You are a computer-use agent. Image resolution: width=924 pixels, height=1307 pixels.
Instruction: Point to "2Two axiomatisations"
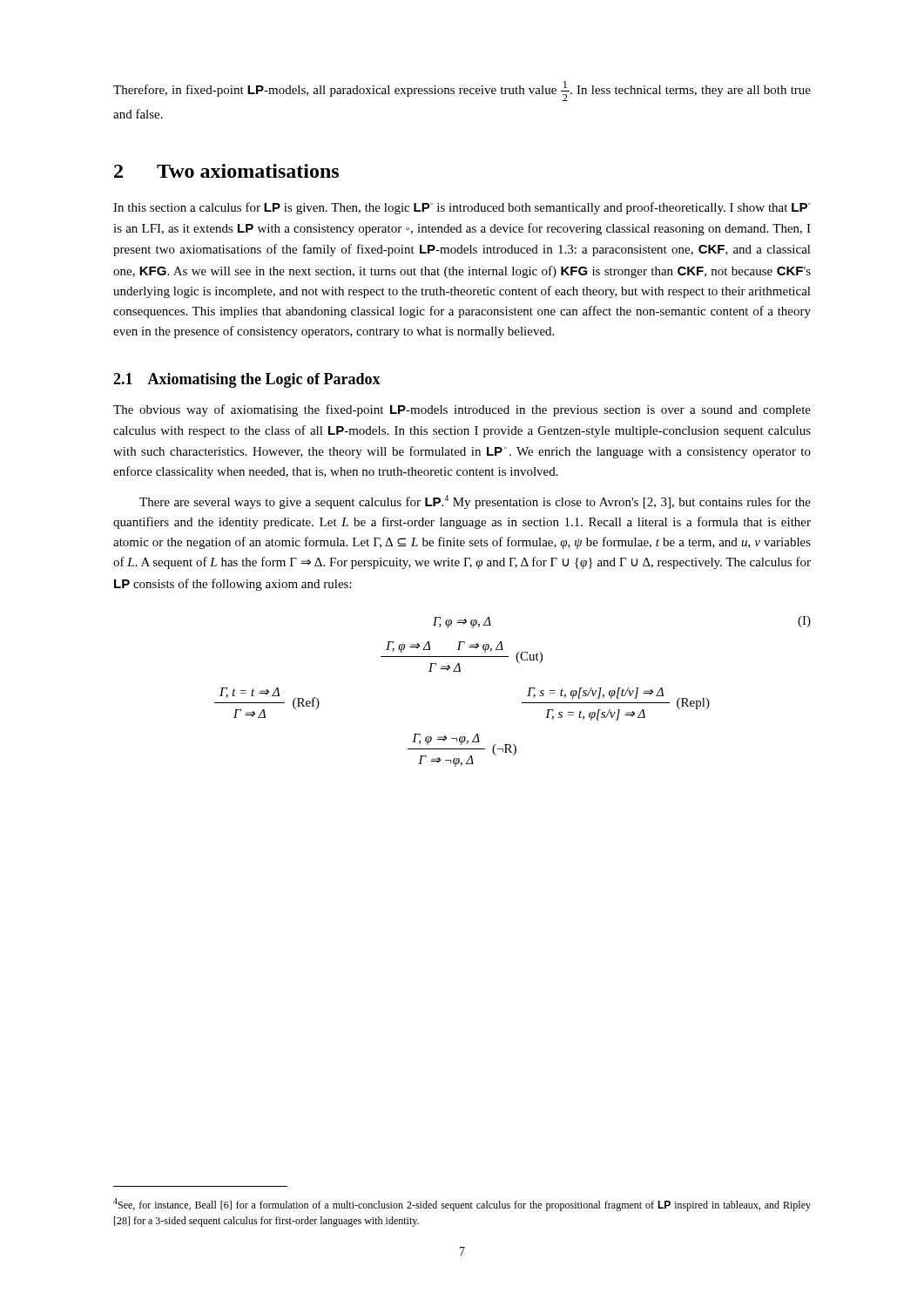tap(226, 171)
